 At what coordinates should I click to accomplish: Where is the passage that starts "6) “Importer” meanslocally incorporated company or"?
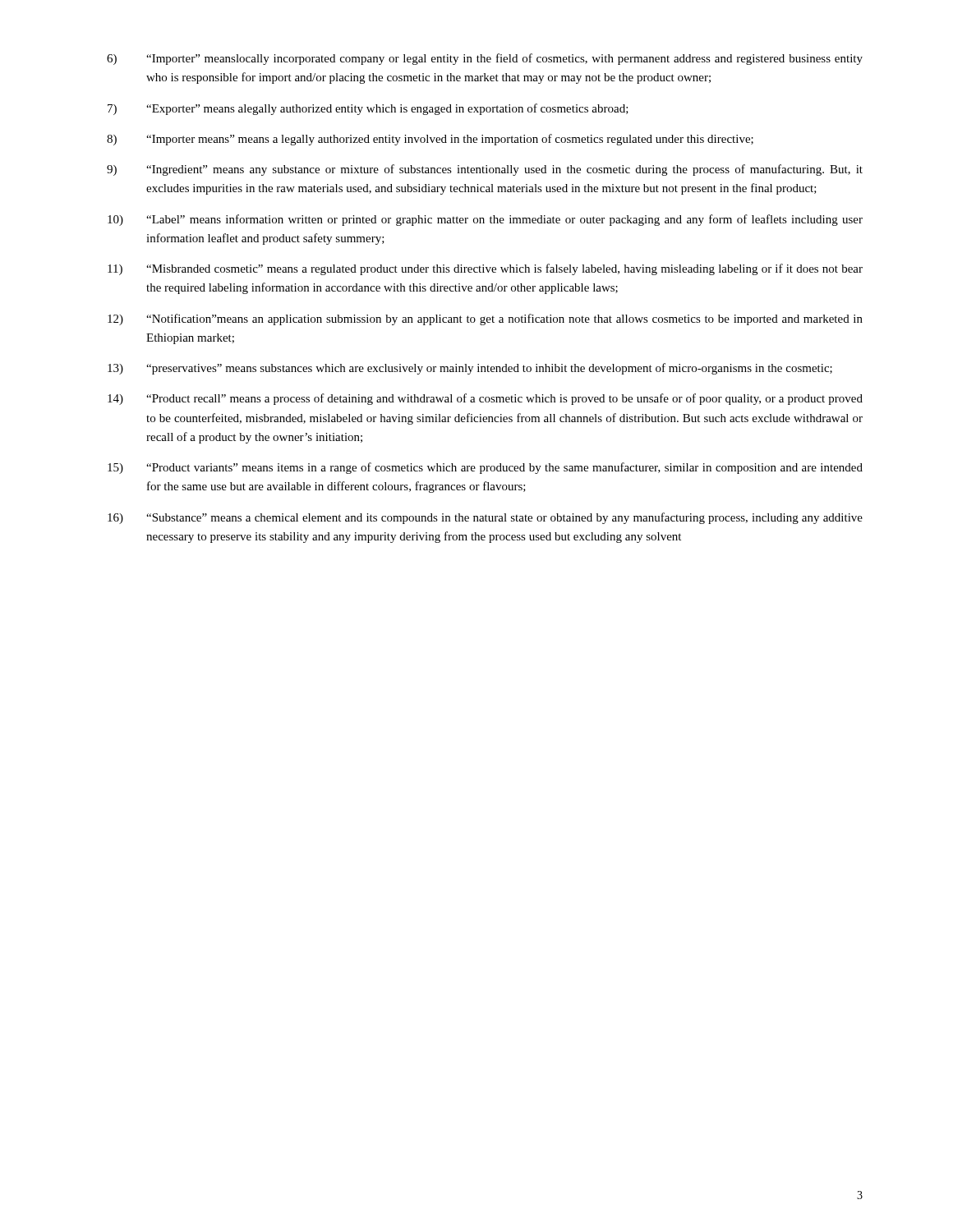pyautogui.click(x=485, y=68)
